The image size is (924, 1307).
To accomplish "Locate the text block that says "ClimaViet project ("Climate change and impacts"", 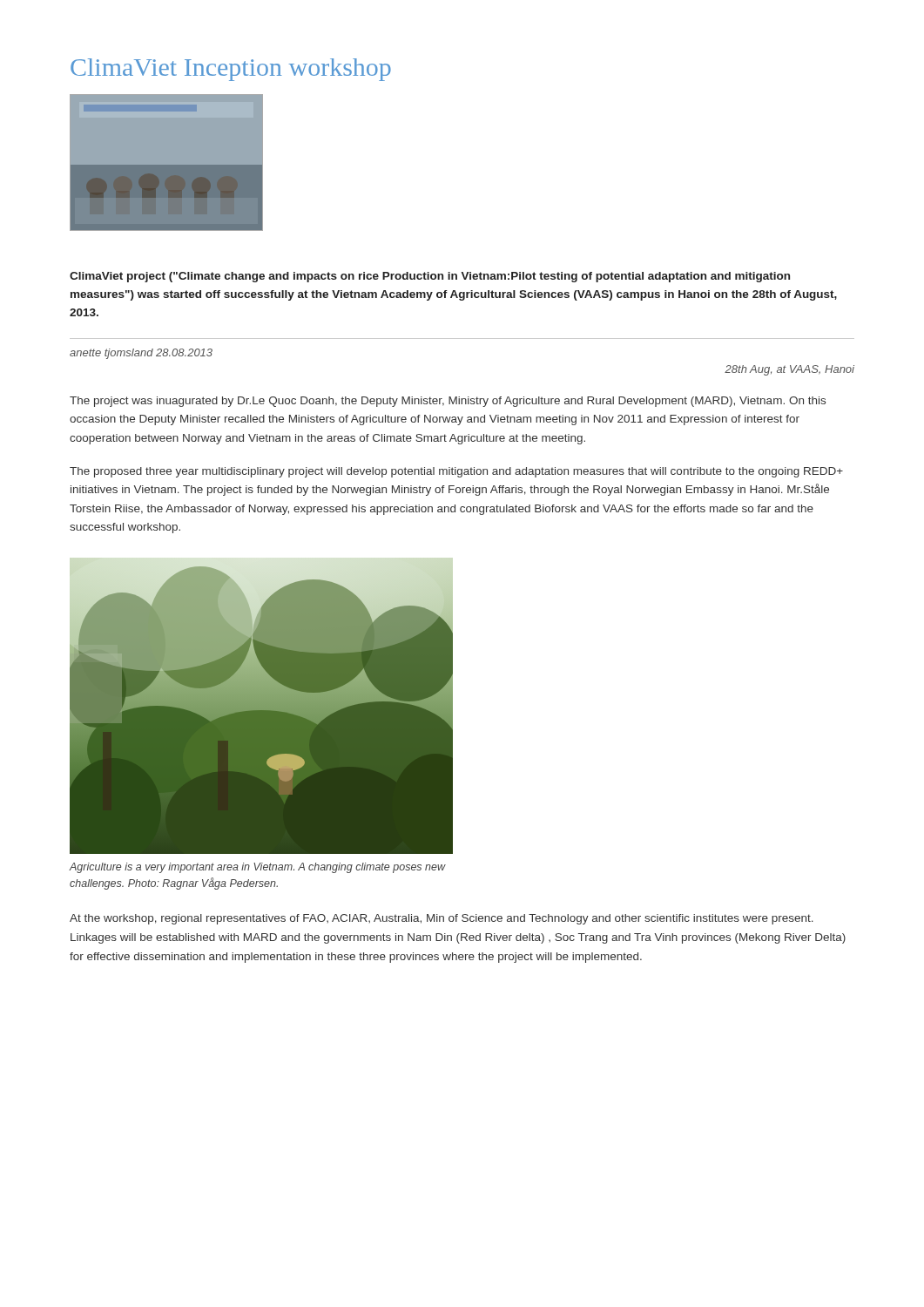I will 453,294.
